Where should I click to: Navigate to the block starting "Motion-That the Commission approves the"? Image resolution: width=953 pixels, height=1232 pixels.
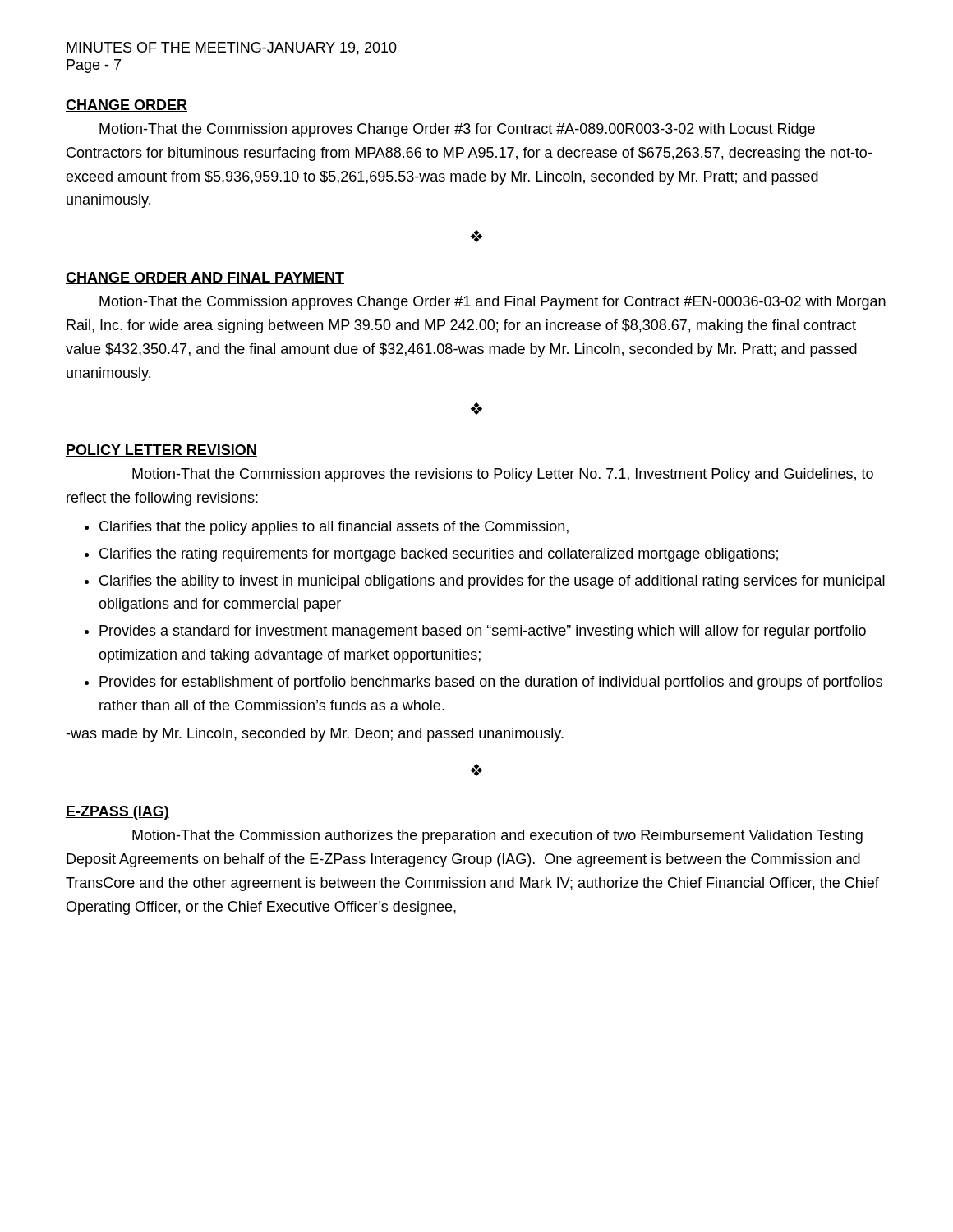point(470,486)
